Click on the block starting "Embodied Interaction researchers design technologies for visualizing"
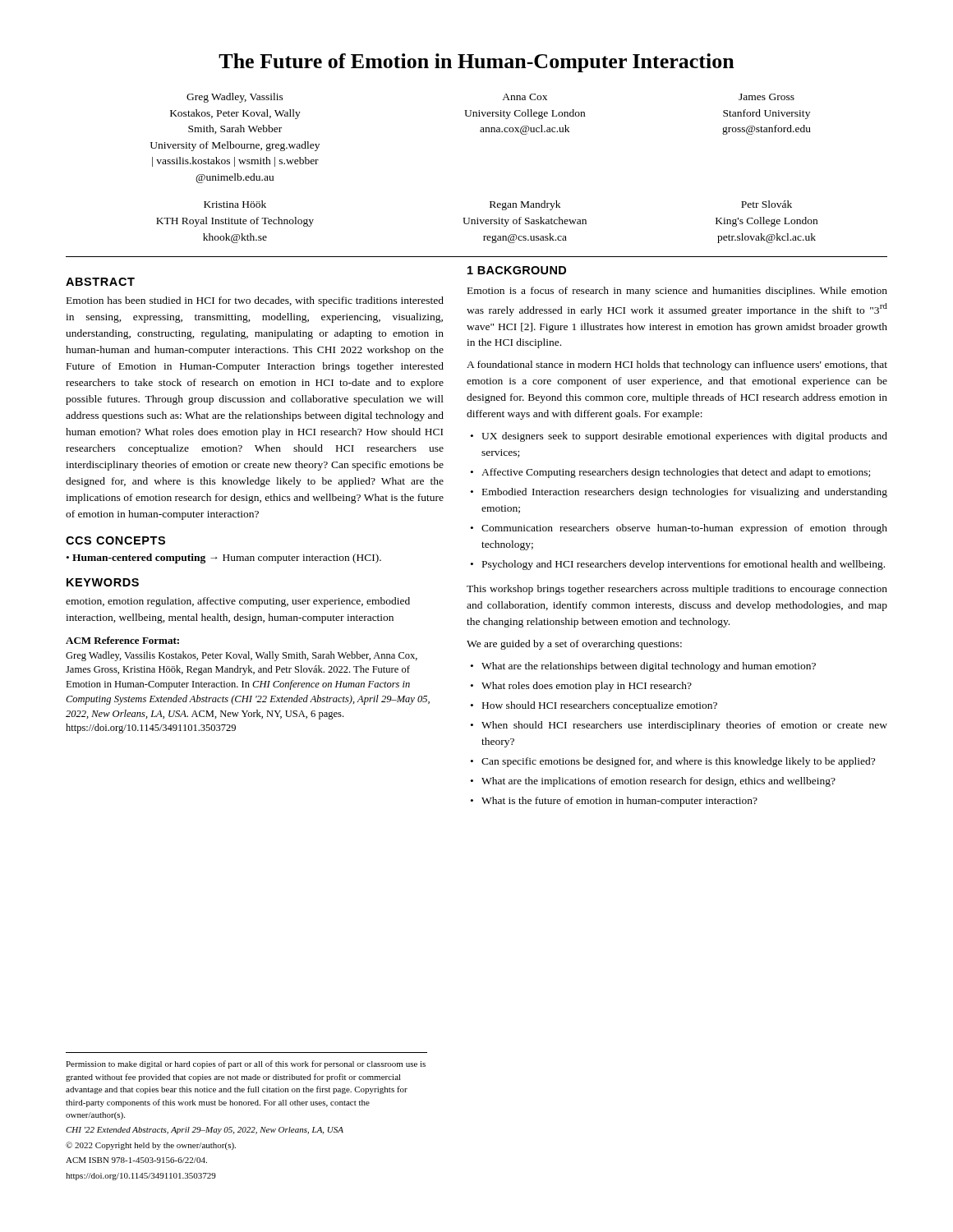The width and height of the screenshot is (953, 1232). coord(684,500)
